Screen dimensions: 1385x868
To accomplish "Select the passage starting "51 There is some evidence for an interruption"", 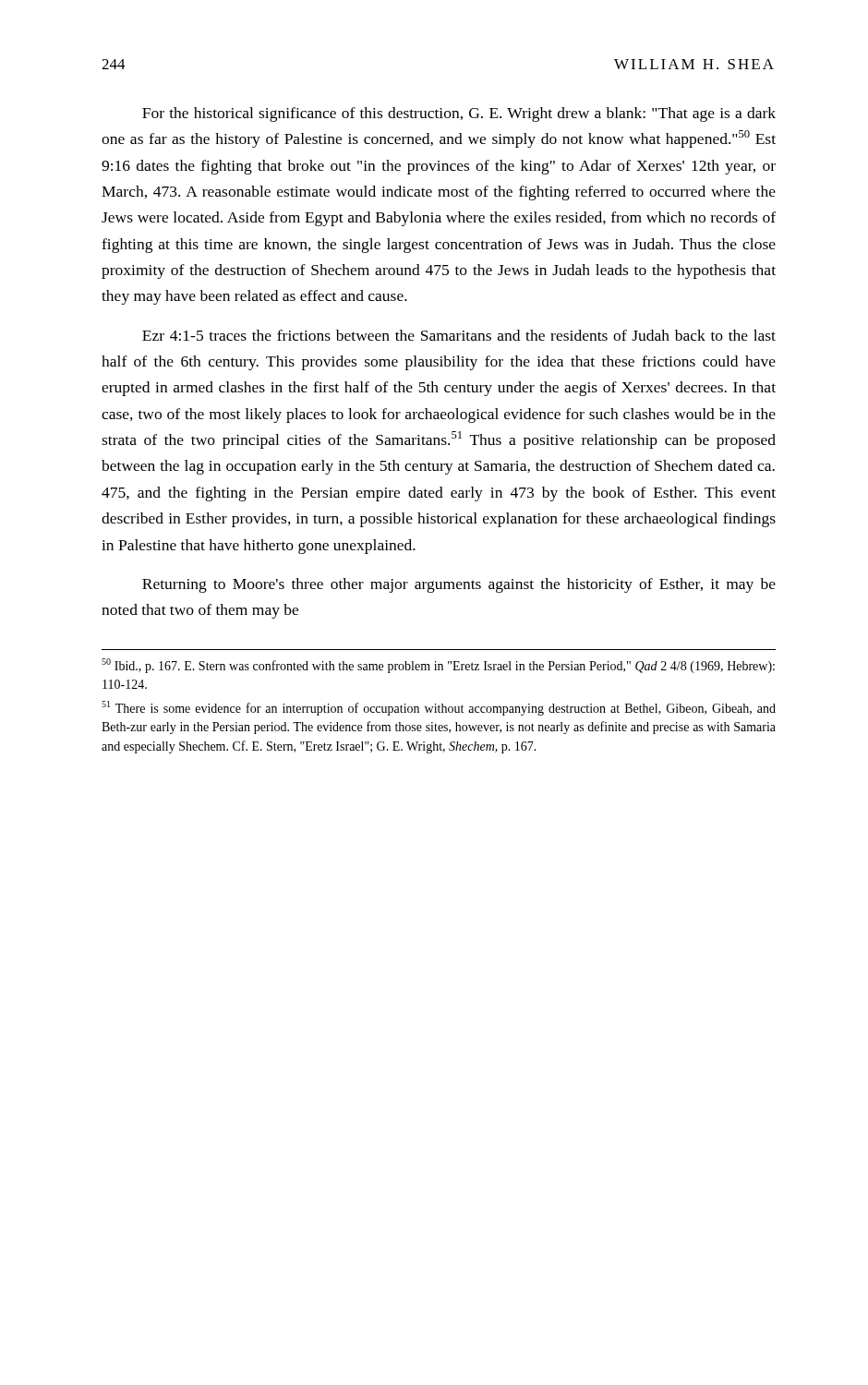I will (x=439, y=727).
